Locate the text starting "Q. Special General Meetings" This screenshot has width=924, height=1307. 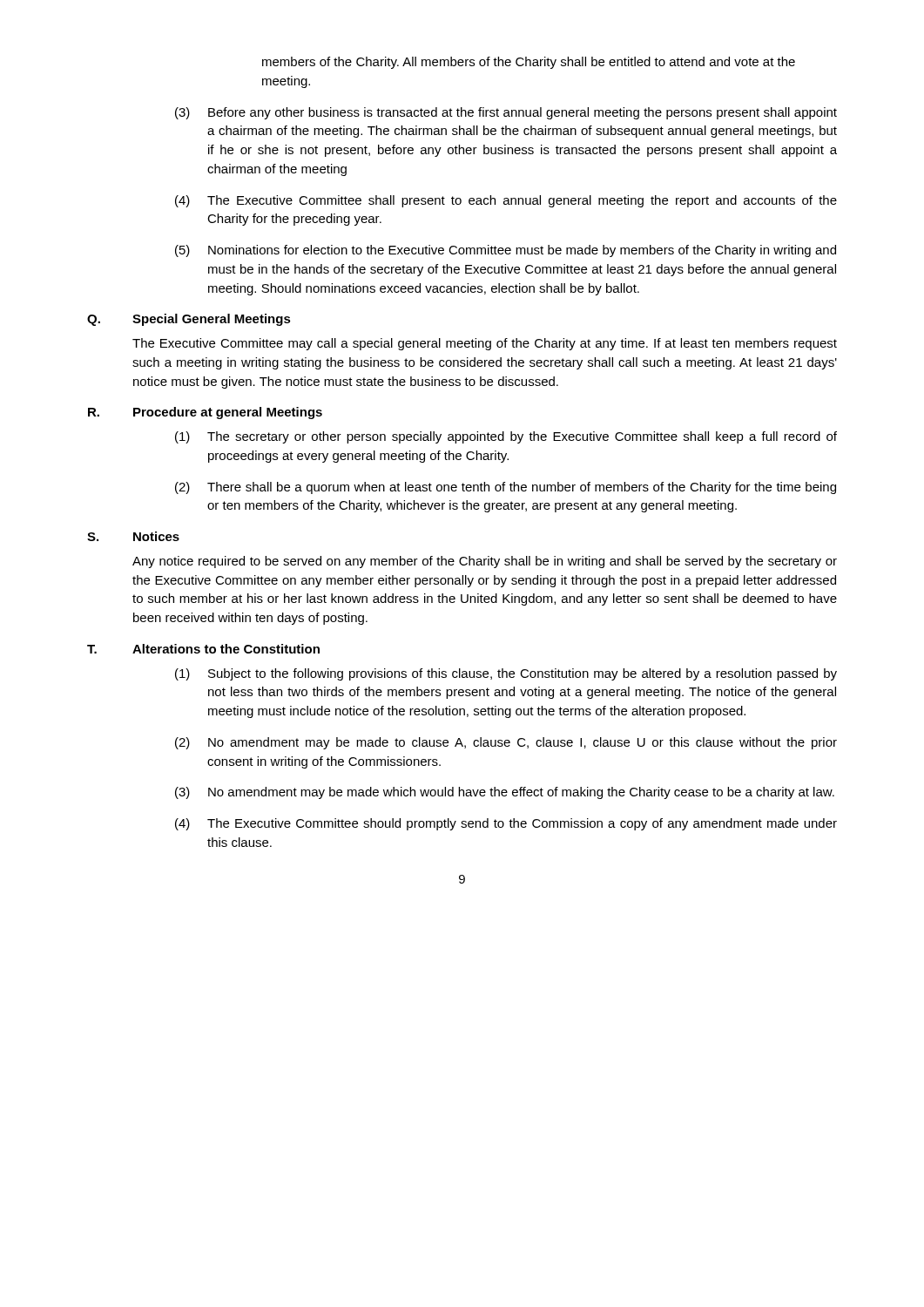189,320
